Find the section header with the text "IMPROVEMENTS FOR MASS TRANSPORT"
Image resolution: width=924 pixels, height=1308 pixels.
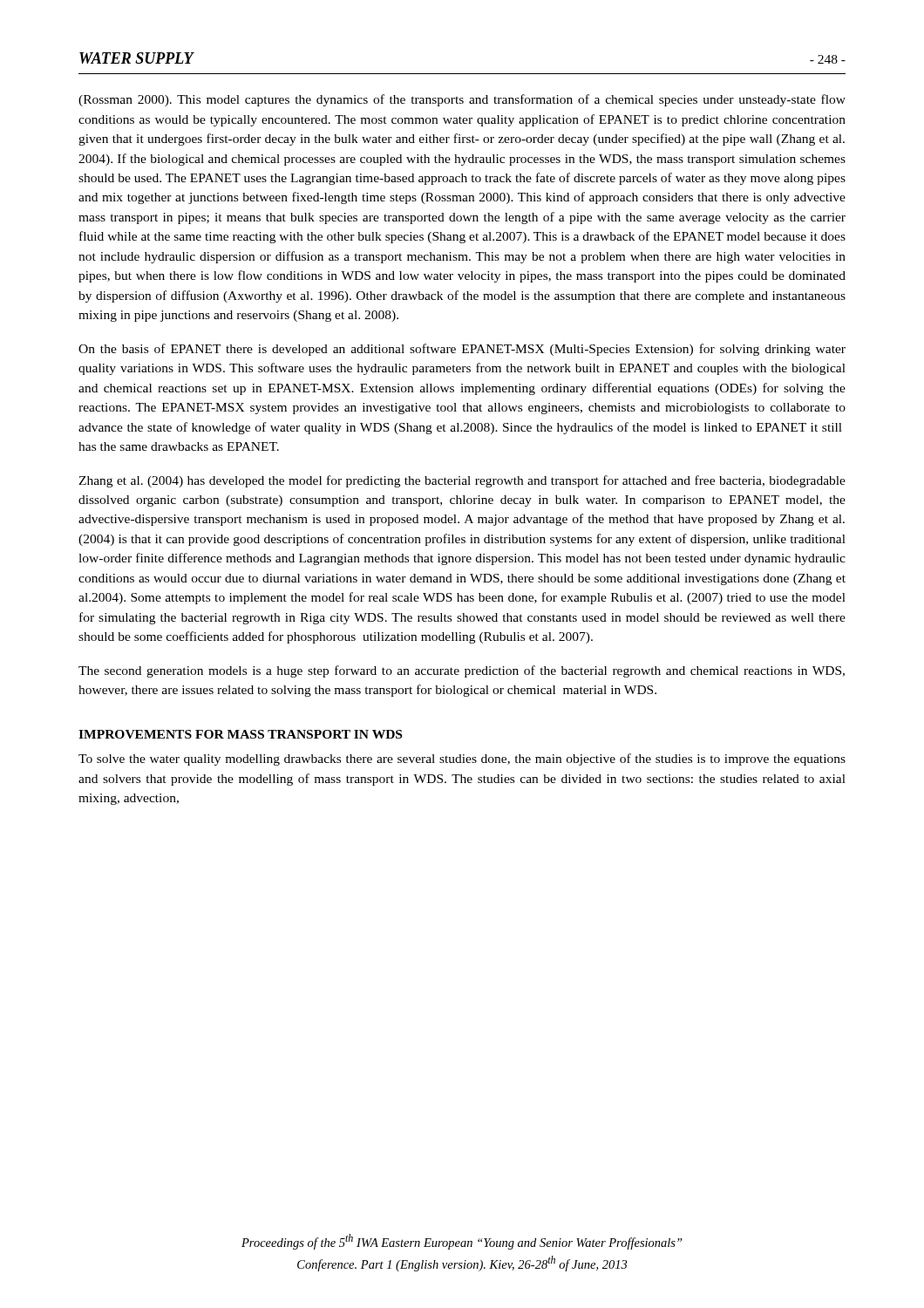pyautogui.click(x=241, y=734)
